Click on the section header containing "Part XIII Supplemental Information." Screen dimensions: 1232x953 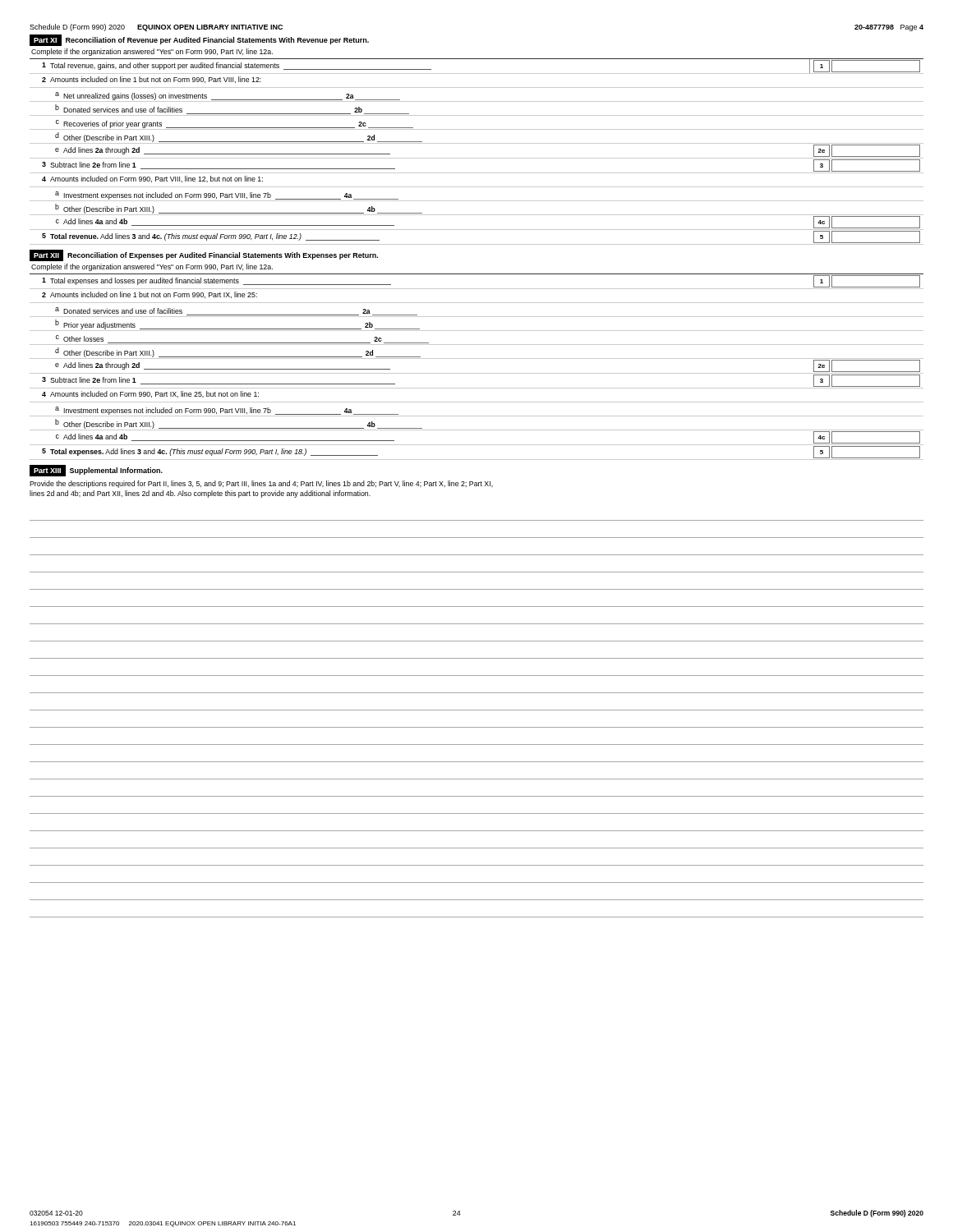pyautogui.click(x=96, y=471)
